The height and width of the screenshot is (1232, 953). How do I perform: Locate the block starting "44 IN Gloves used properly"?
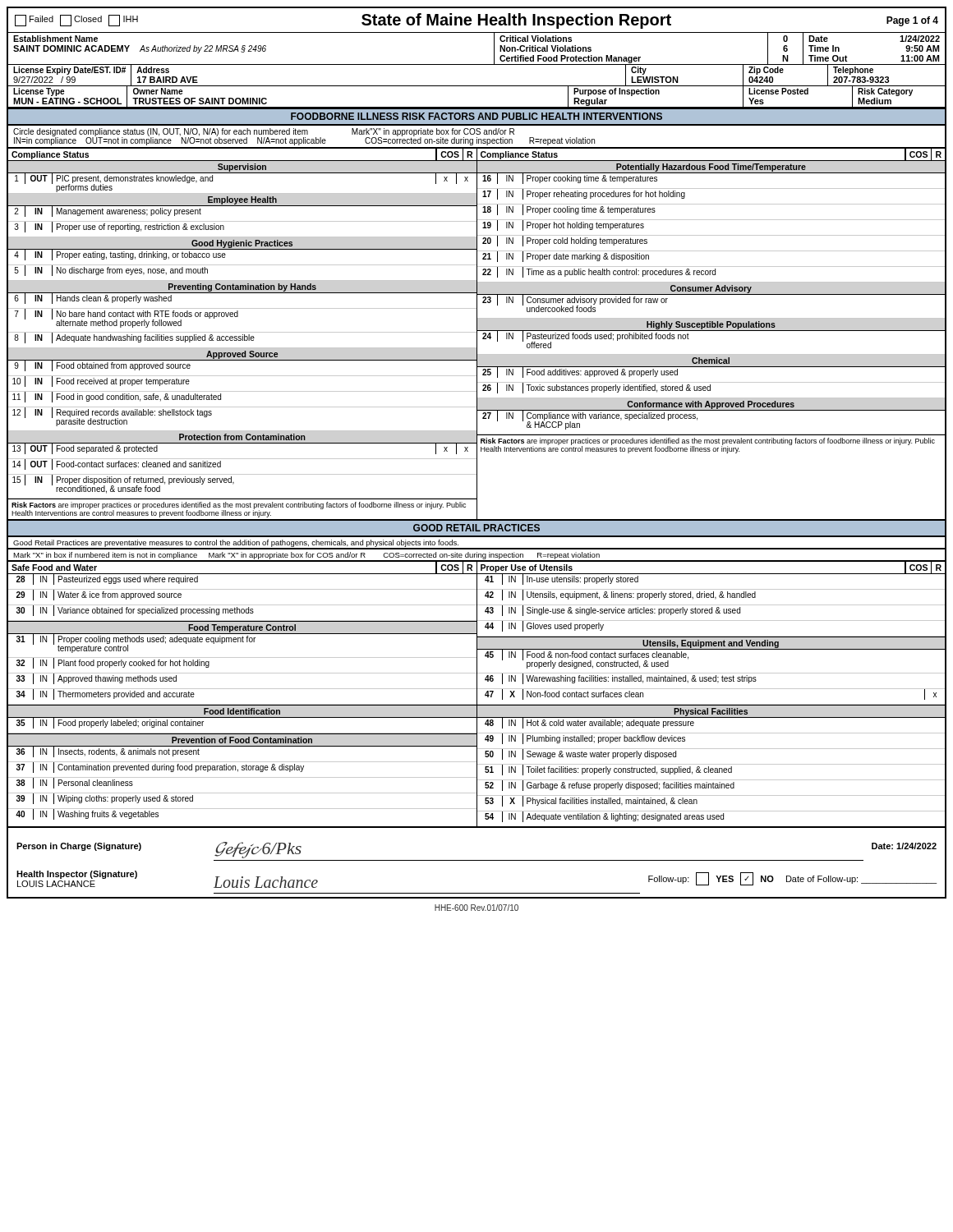(x=692, y=626)
